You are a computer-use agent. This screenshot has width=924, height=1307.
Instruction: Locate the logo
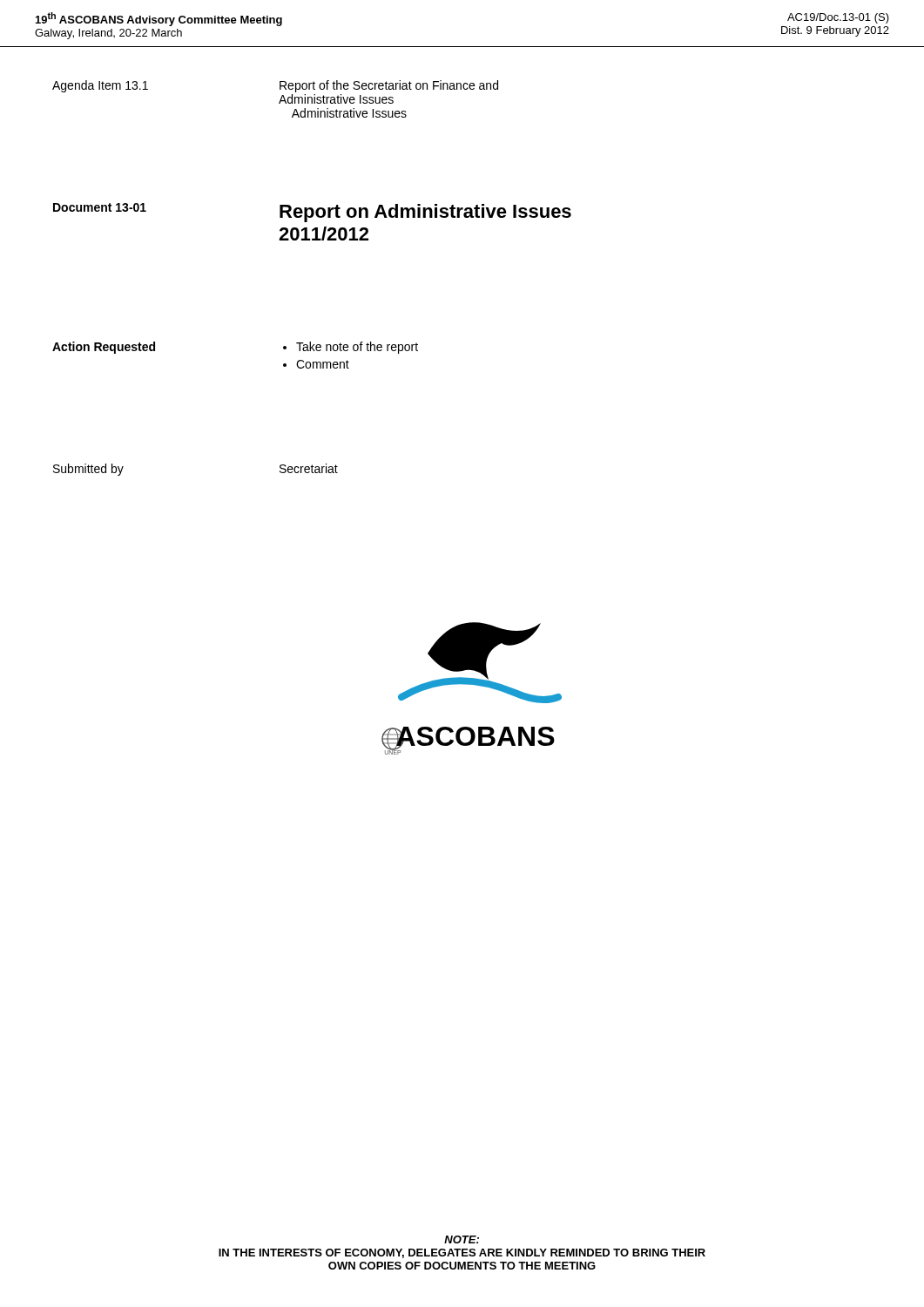click(x=462, y=680)
